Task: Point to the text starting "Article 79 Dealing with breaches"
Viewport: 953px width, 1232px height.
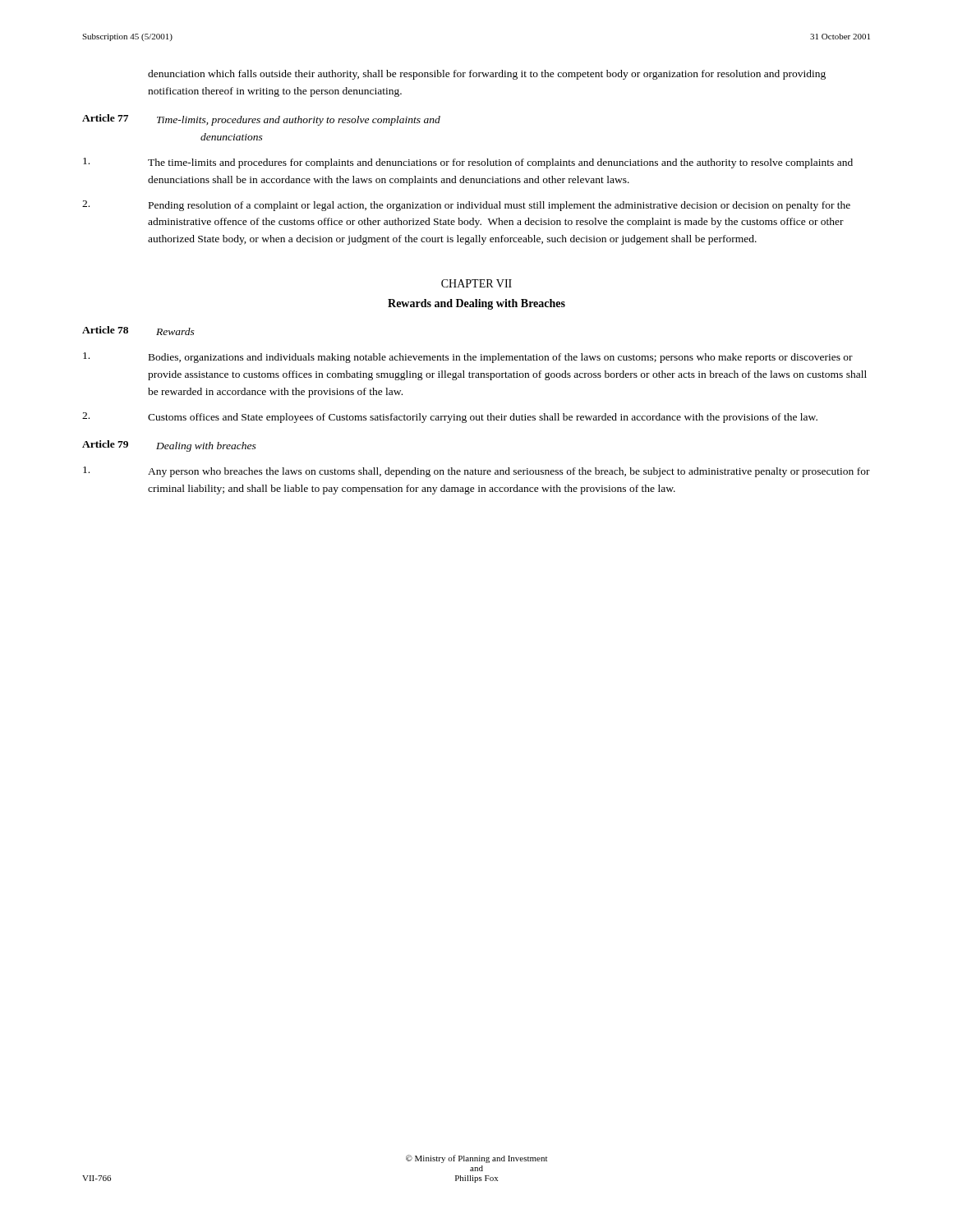Action: point(169,446)
